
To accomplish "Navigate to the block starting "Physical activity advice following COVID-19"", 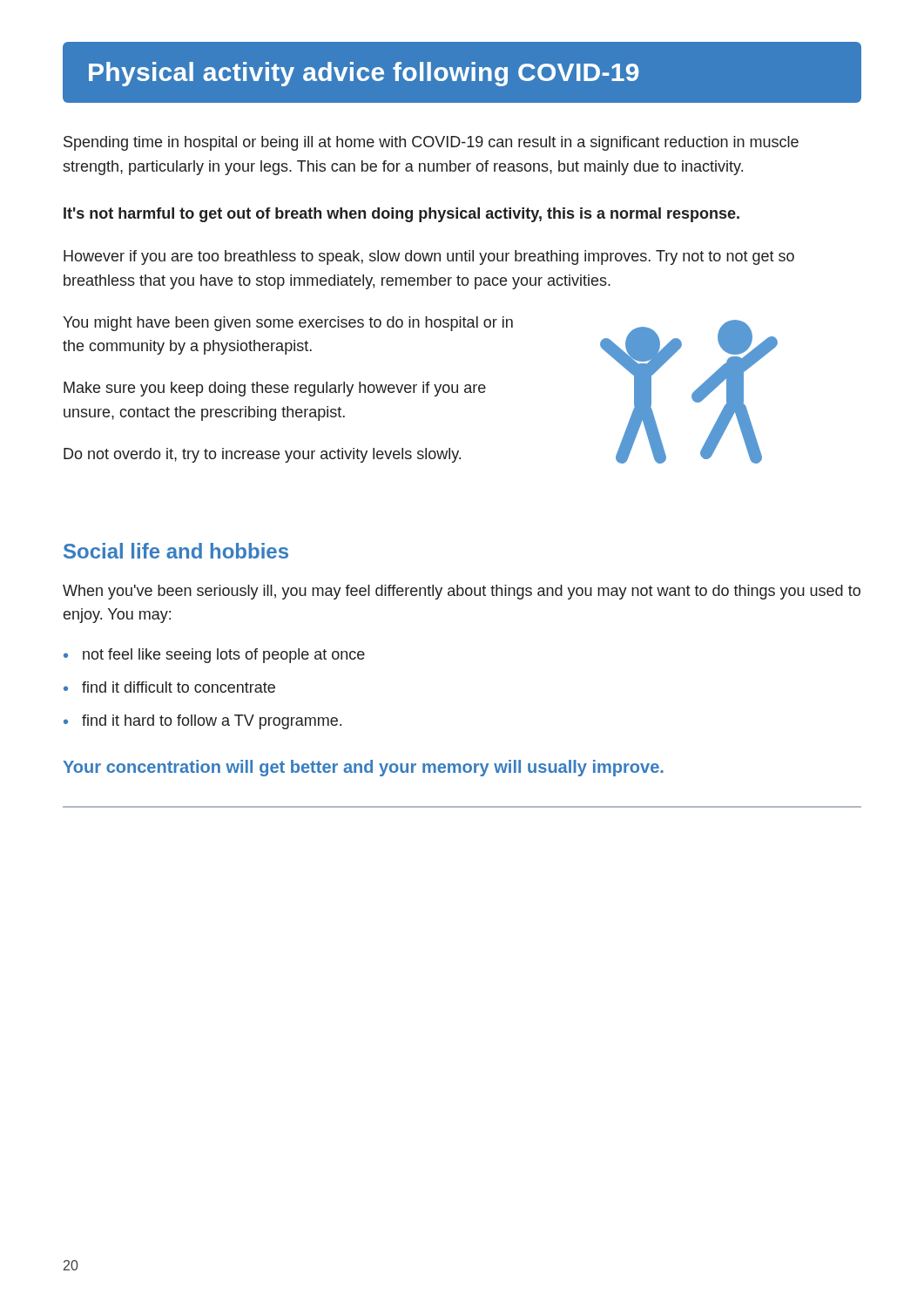I will (x=462, y=72).
